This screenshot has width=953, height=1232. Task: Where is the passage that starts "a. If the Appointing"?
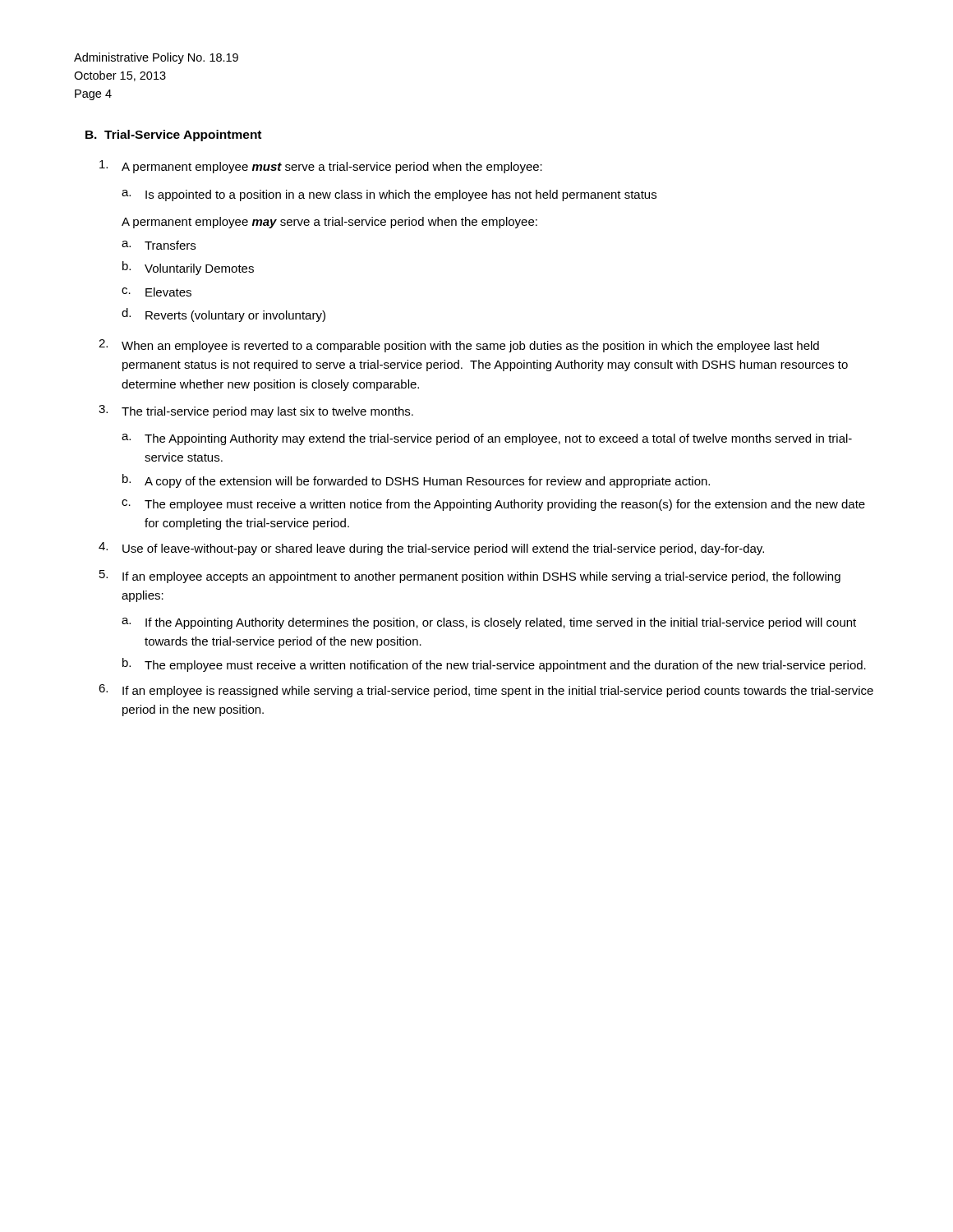pyautogui.click(x=500, y=632)
